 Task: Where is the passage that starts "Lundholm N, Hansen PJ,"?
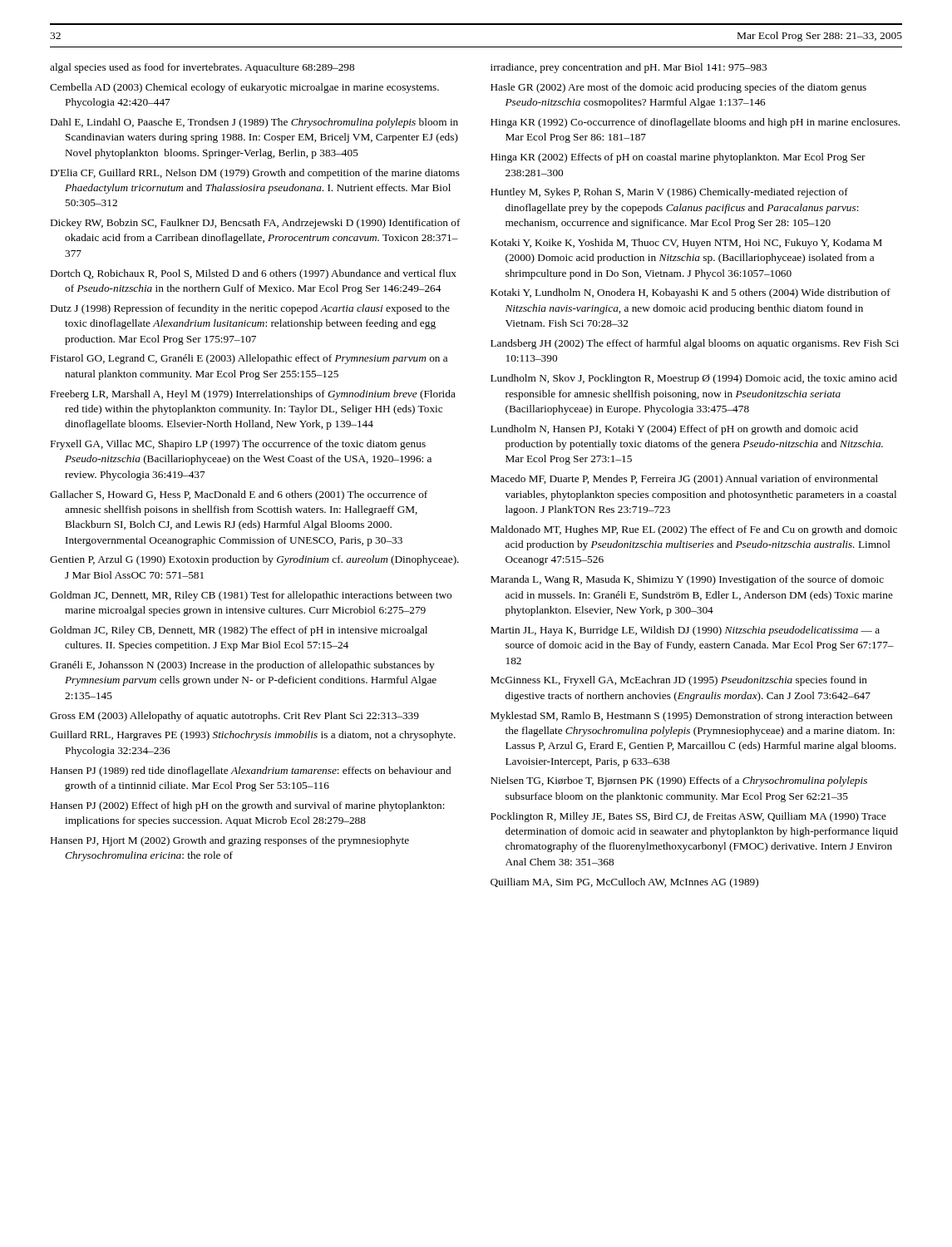click(687, 444)
